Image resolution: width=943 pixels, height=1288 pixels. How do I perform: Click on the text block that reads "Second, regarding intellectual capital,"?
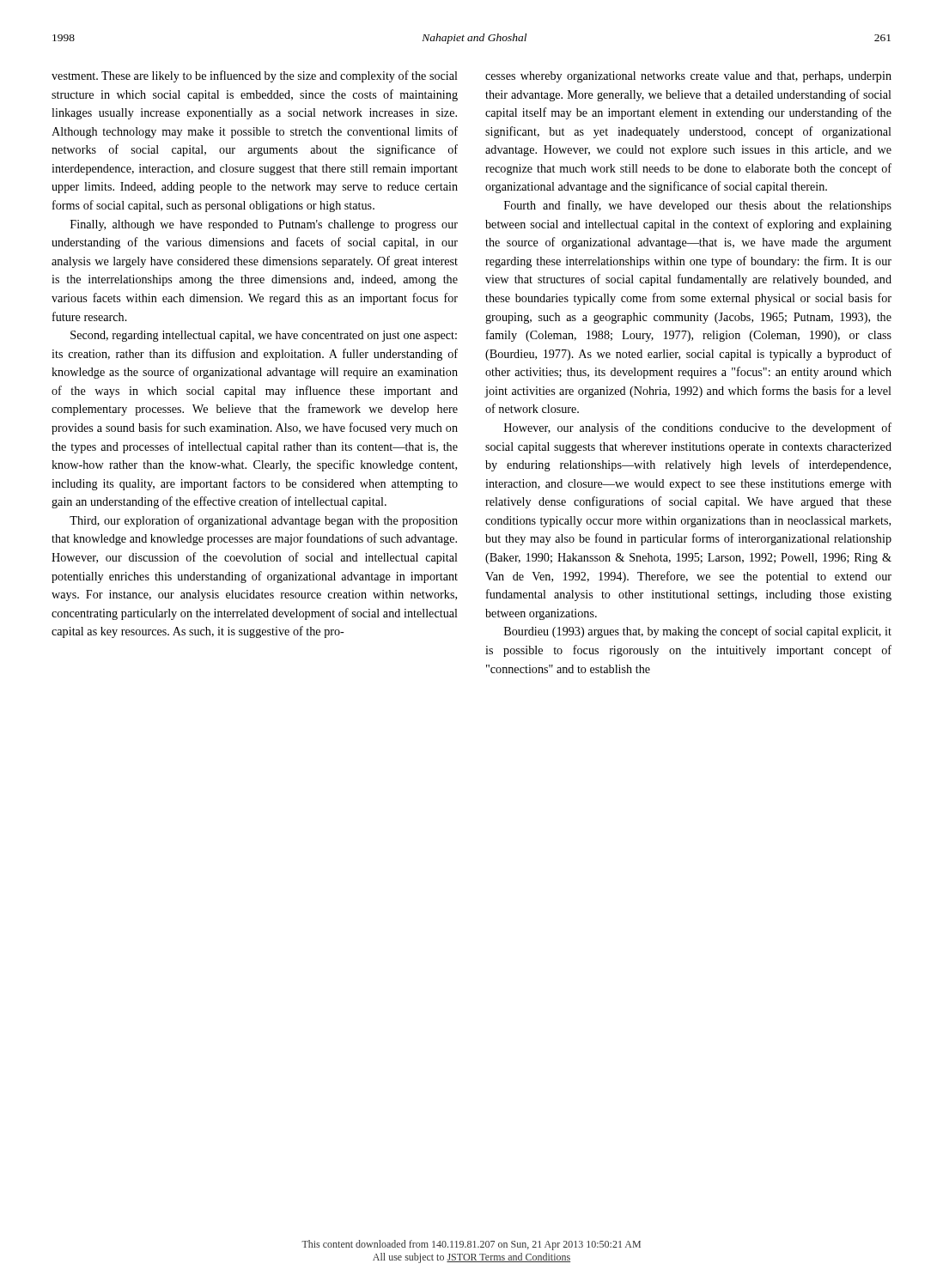255,419
